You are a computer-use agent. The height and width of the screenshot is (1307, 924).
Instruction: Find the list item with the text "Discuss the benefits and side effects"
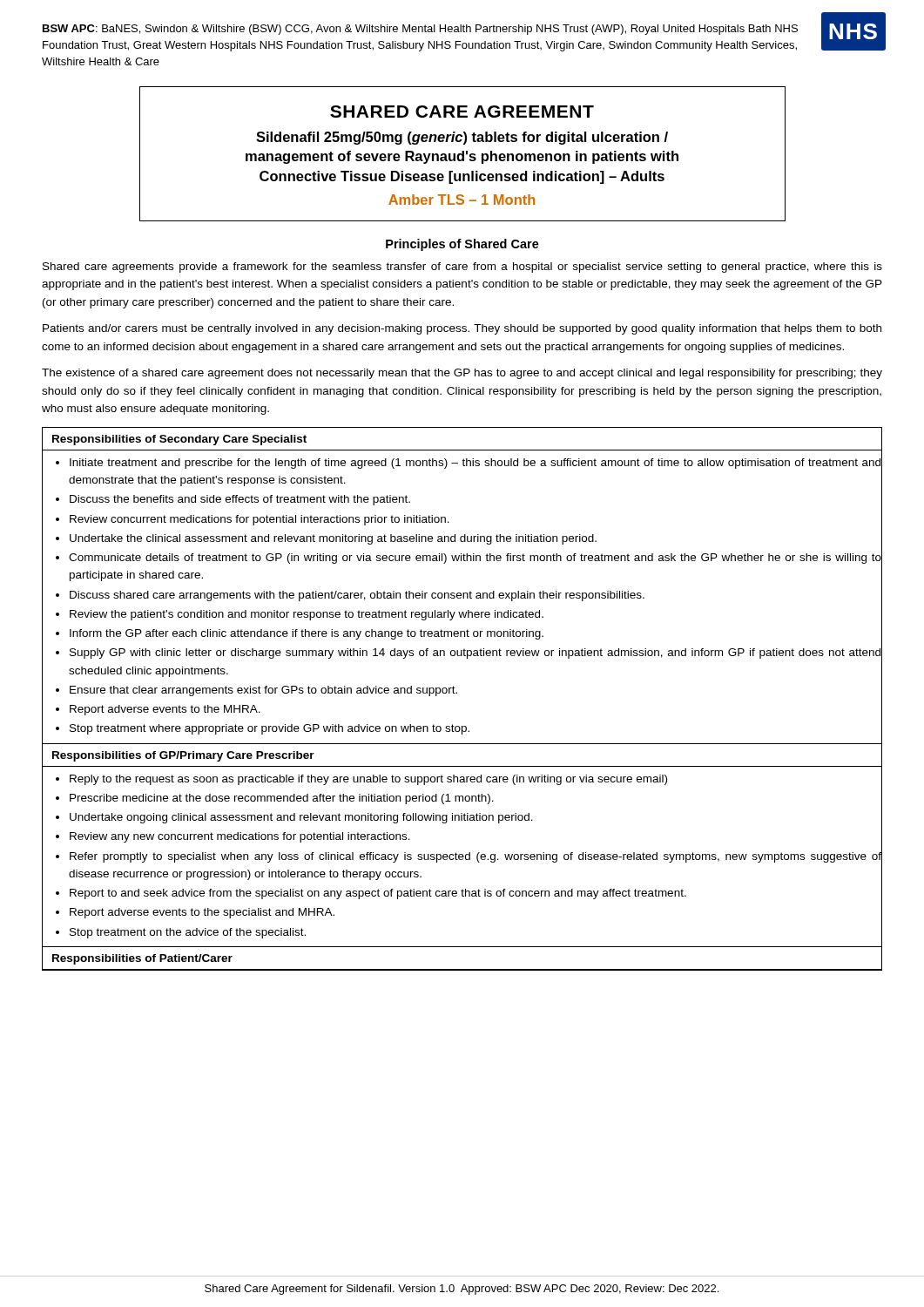point(240,499)
